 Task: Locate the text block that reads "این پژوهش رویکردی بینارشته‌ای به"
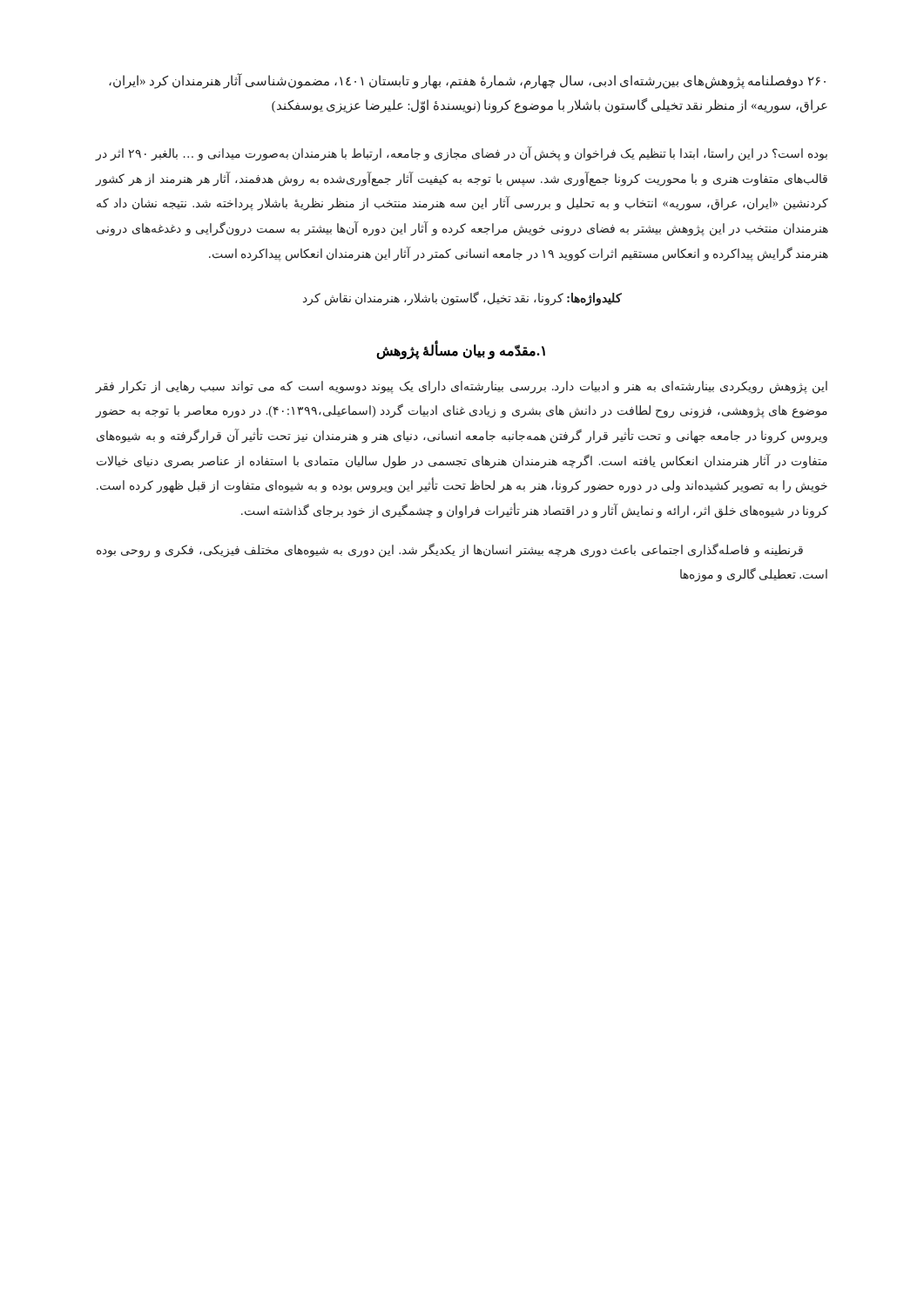[x=462, y=449]
